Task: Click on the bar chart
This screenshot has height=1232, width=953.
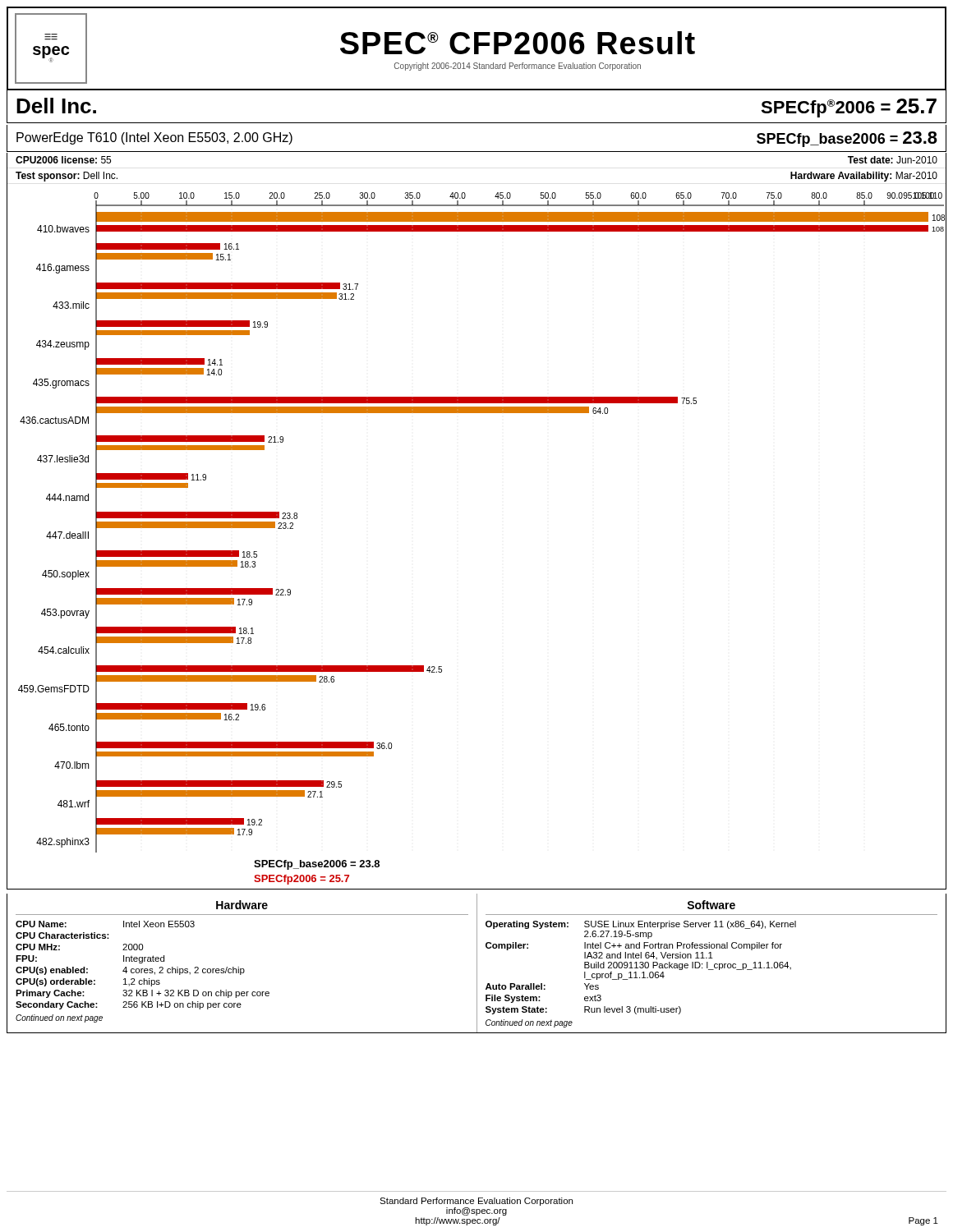Action: click(476, 538)
